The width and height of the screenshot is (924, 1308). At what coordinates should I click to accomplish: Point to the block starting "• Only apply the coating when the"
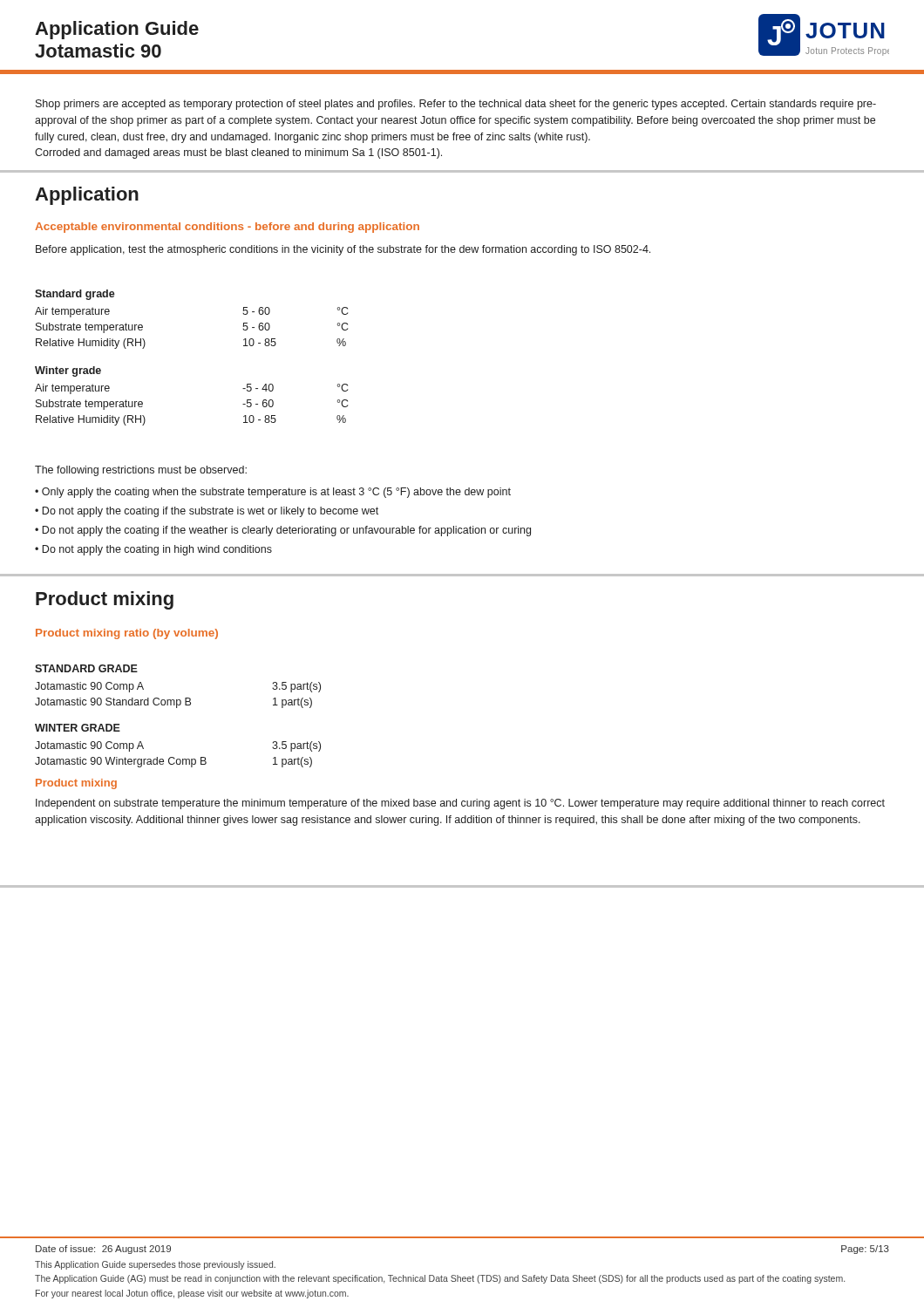[273, 492]
